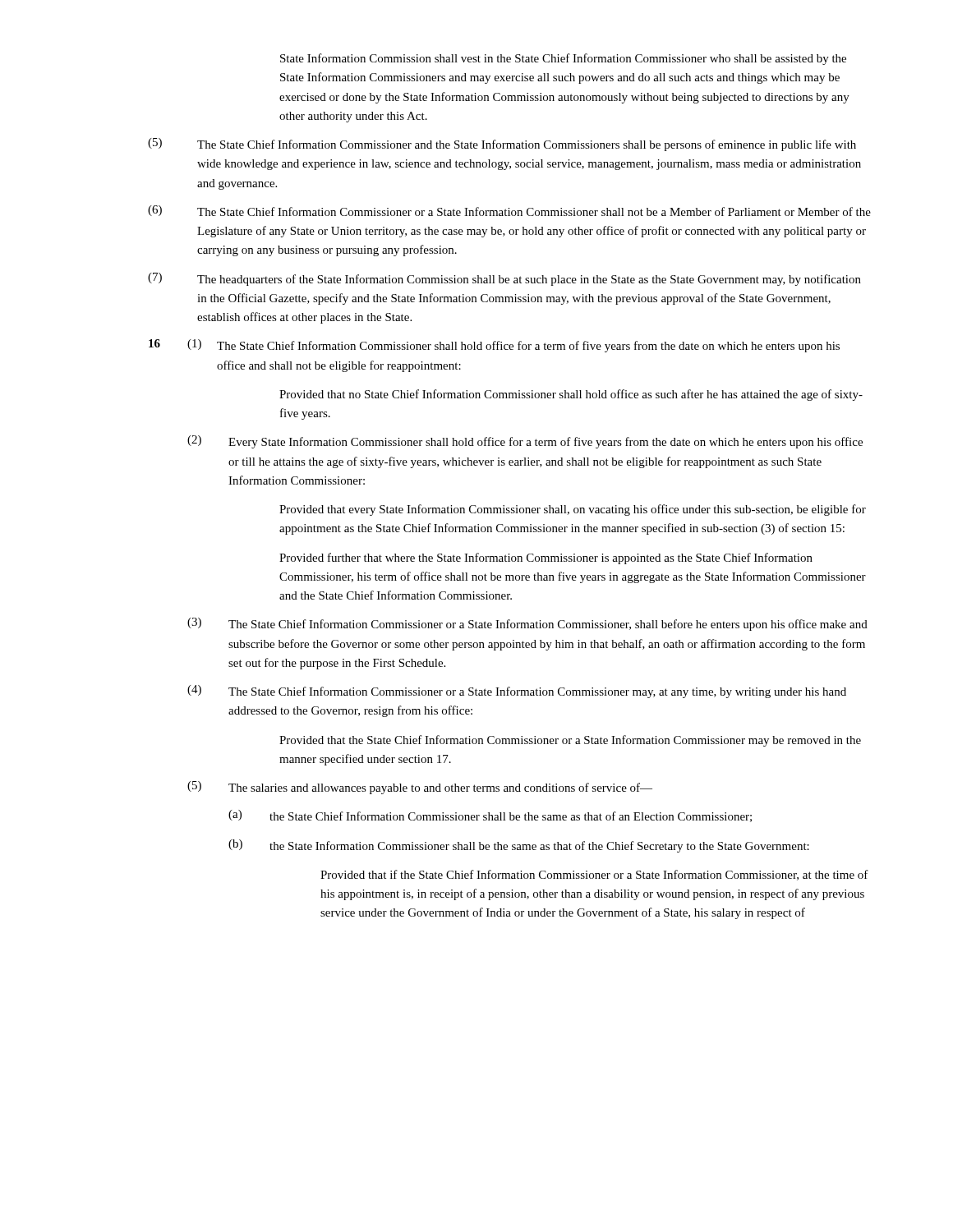Click on the text block that says "State Information Commission shall vest in"
This screenshot has width=953, height=1232.
[x=564, y=87]
